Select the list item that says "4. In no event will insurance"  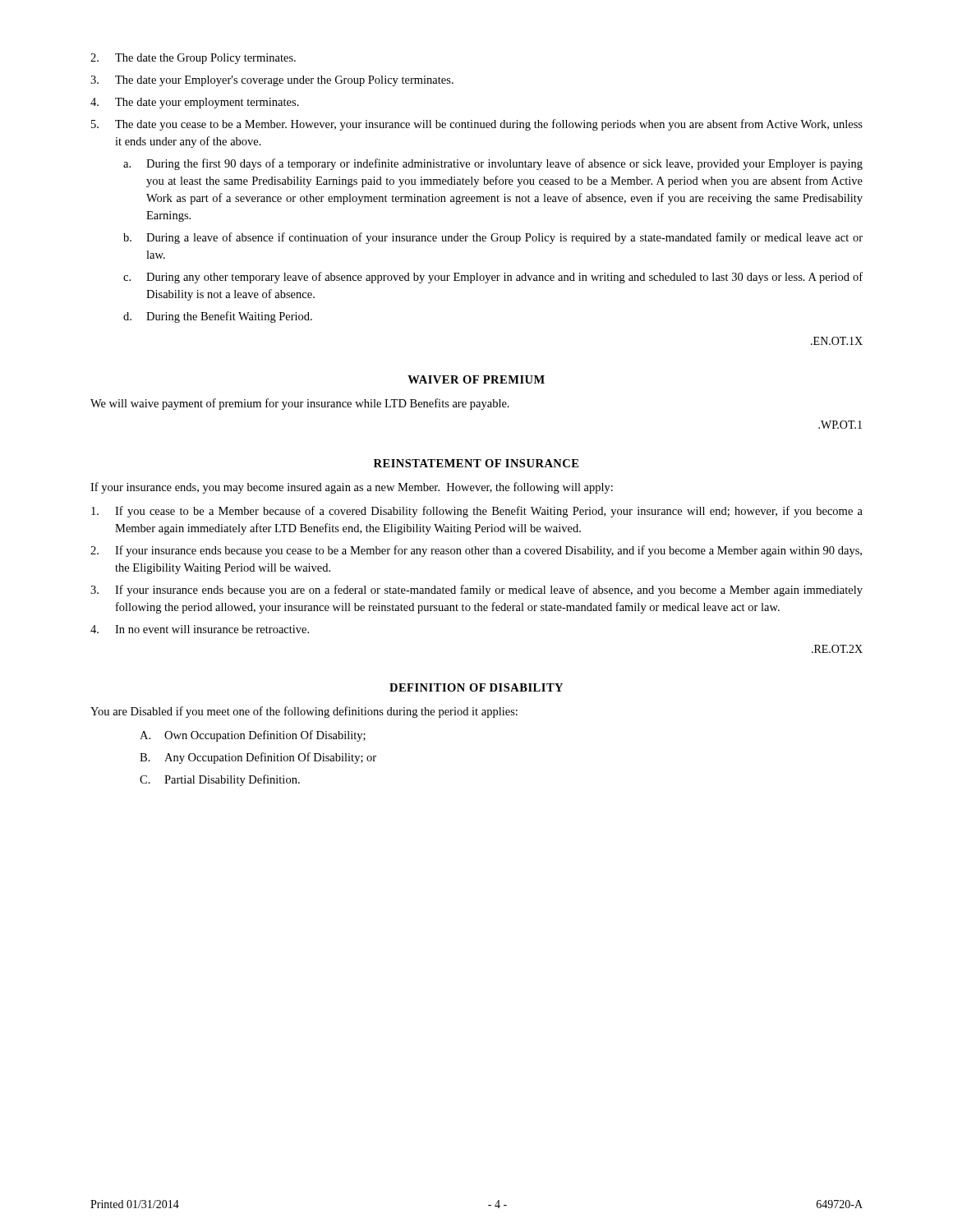[x=200, y=629]
